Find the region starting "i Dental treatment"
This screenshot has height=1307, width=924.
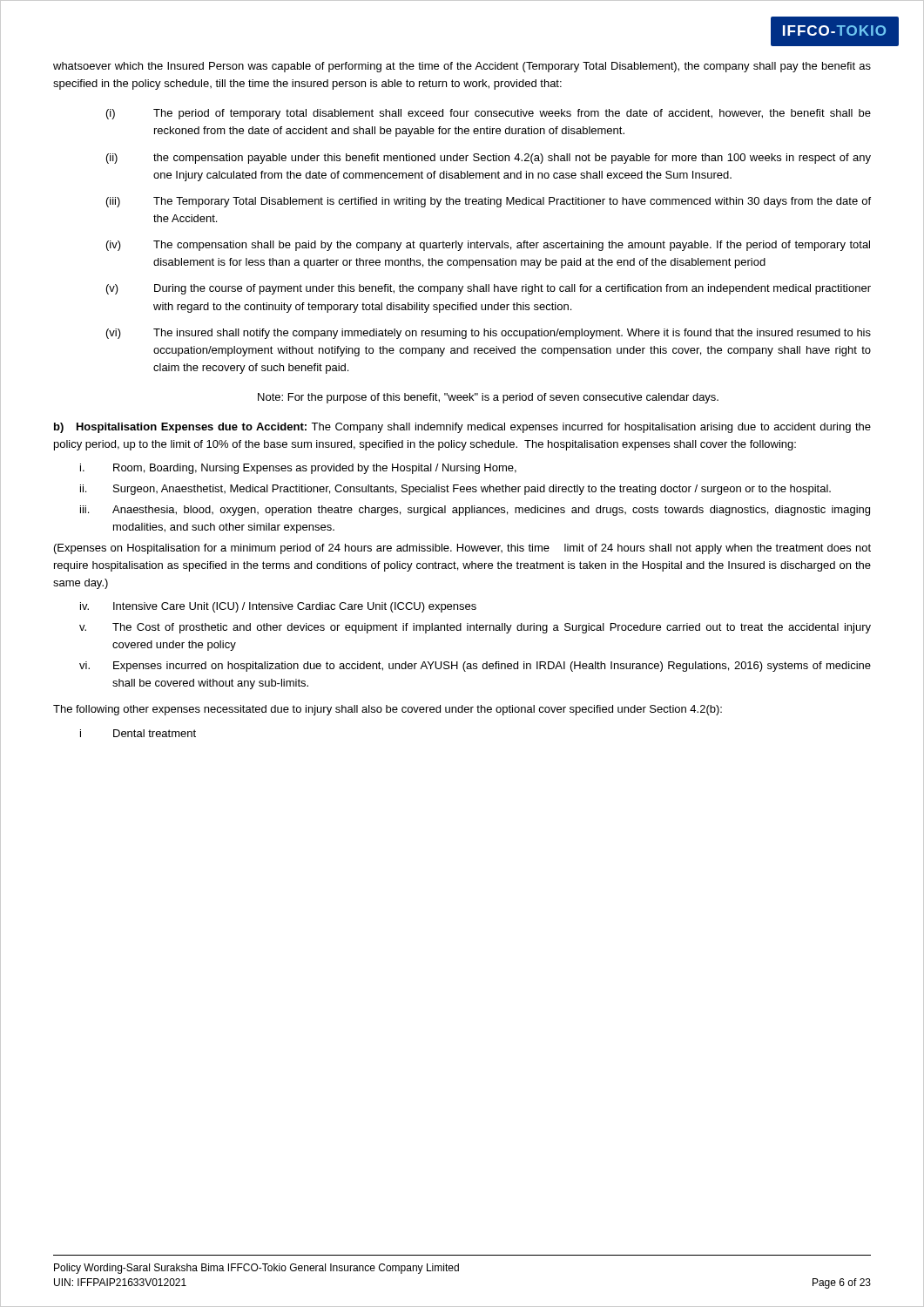[138, 734]
